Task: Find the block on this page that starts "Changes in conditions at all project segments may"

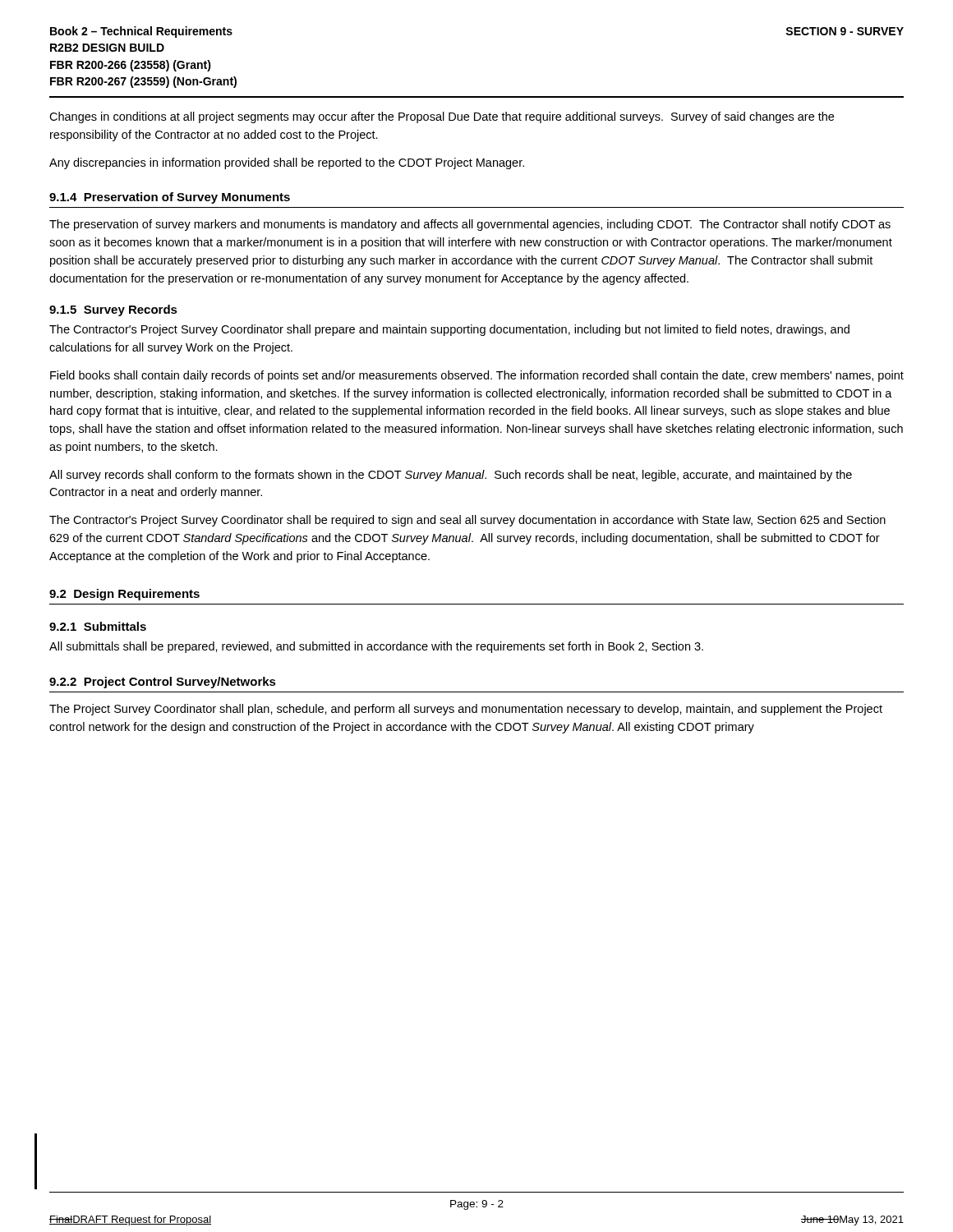Action: (x=442, y=126)
